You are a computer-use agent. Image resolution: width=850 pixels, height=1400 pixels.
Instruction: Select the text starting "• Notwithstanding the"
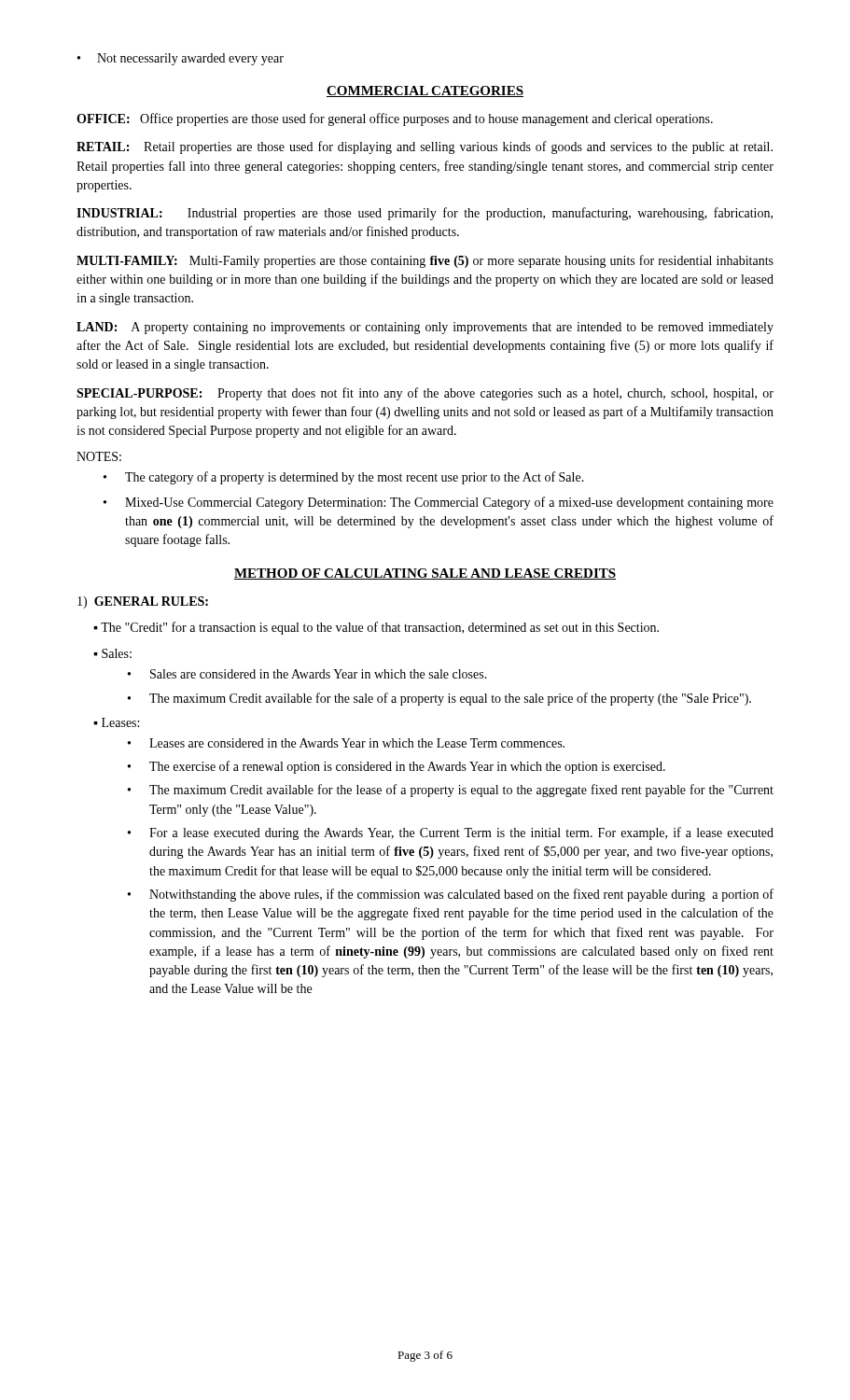tap(450, 942)
